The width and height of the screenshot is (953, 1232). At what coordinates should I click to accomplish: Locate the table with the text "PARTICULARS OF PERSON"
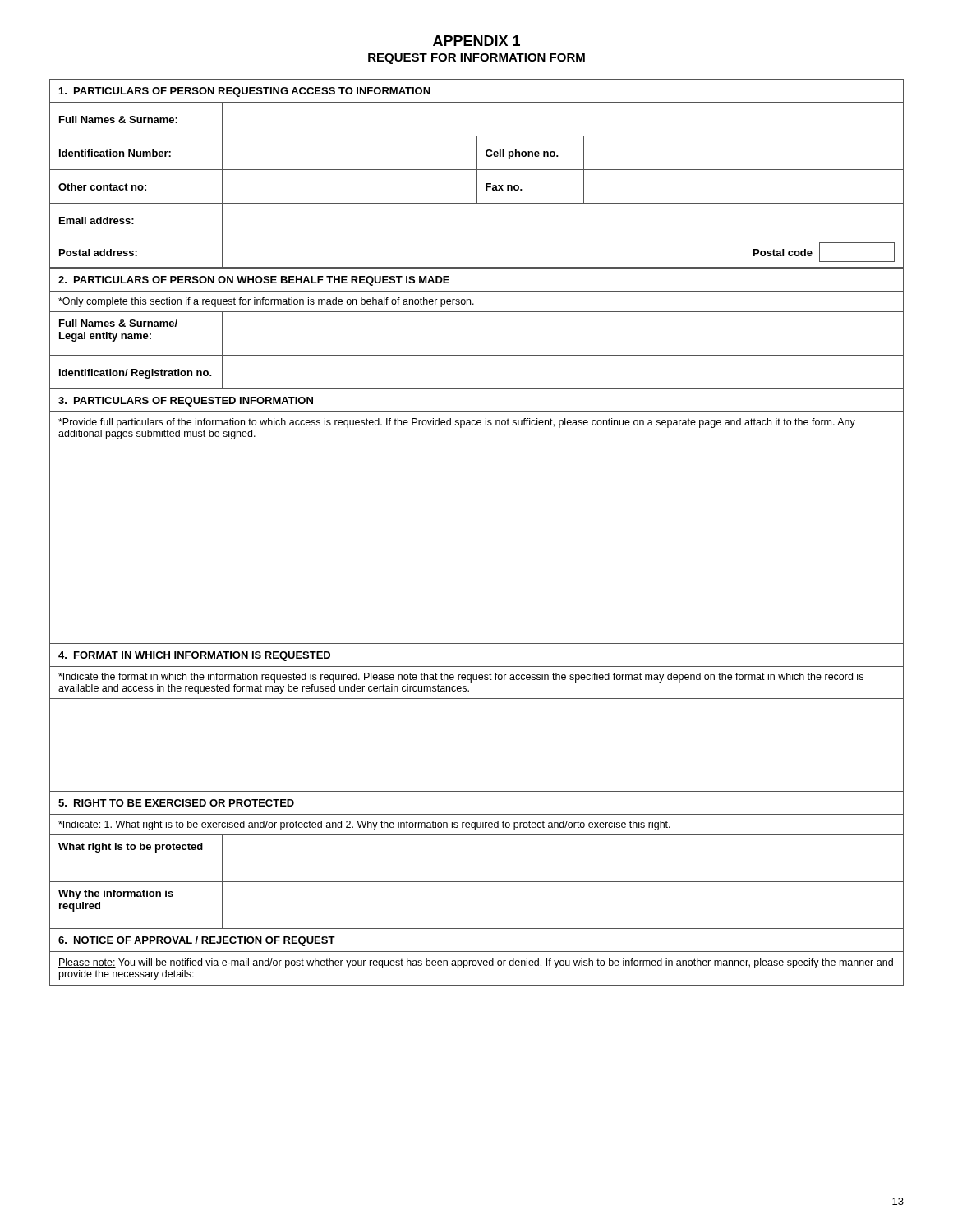click(x=476, y=532)
